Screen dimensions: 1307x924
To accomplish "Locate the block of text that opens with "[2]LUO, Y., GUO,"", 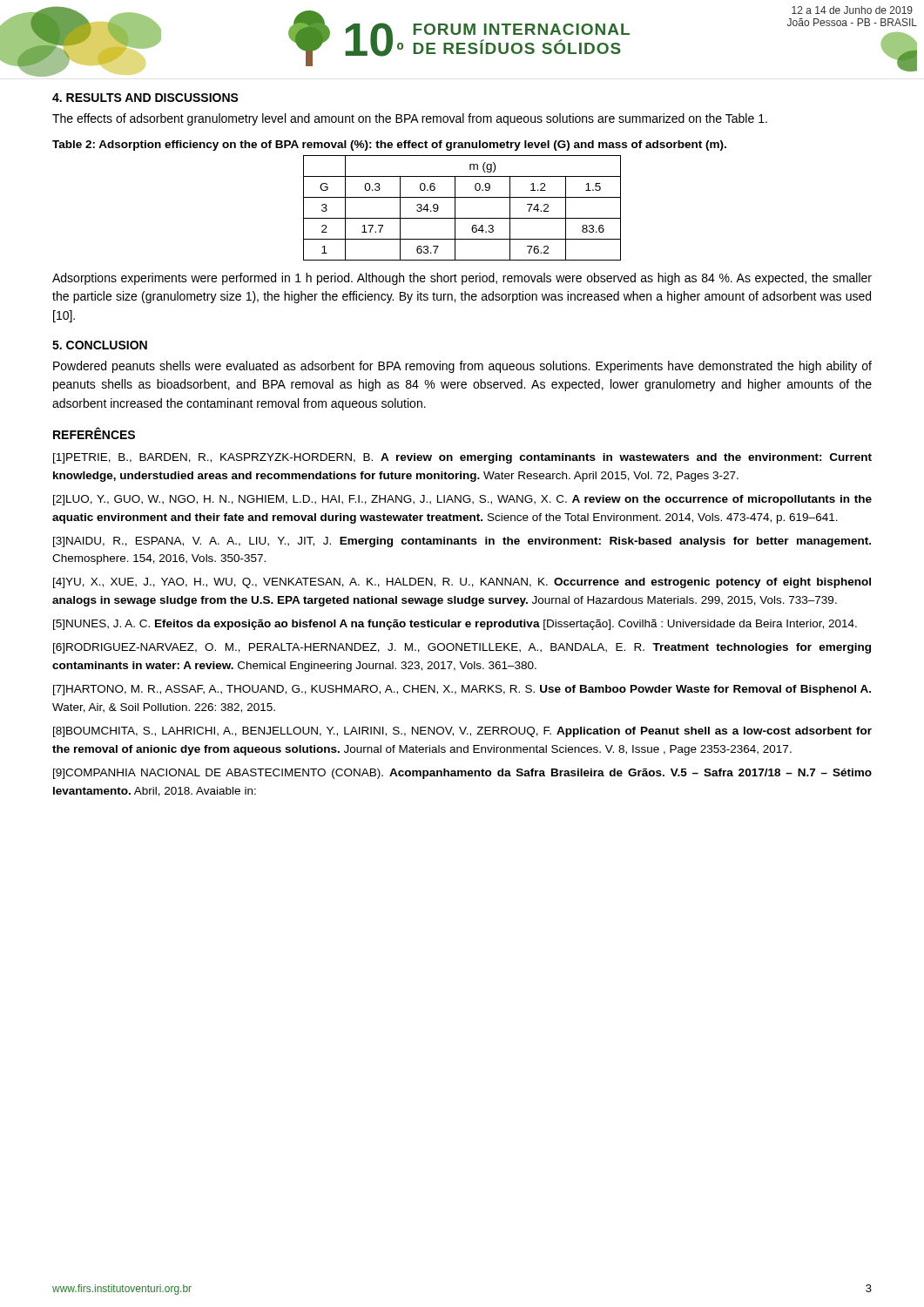I will tap(462, 508).
